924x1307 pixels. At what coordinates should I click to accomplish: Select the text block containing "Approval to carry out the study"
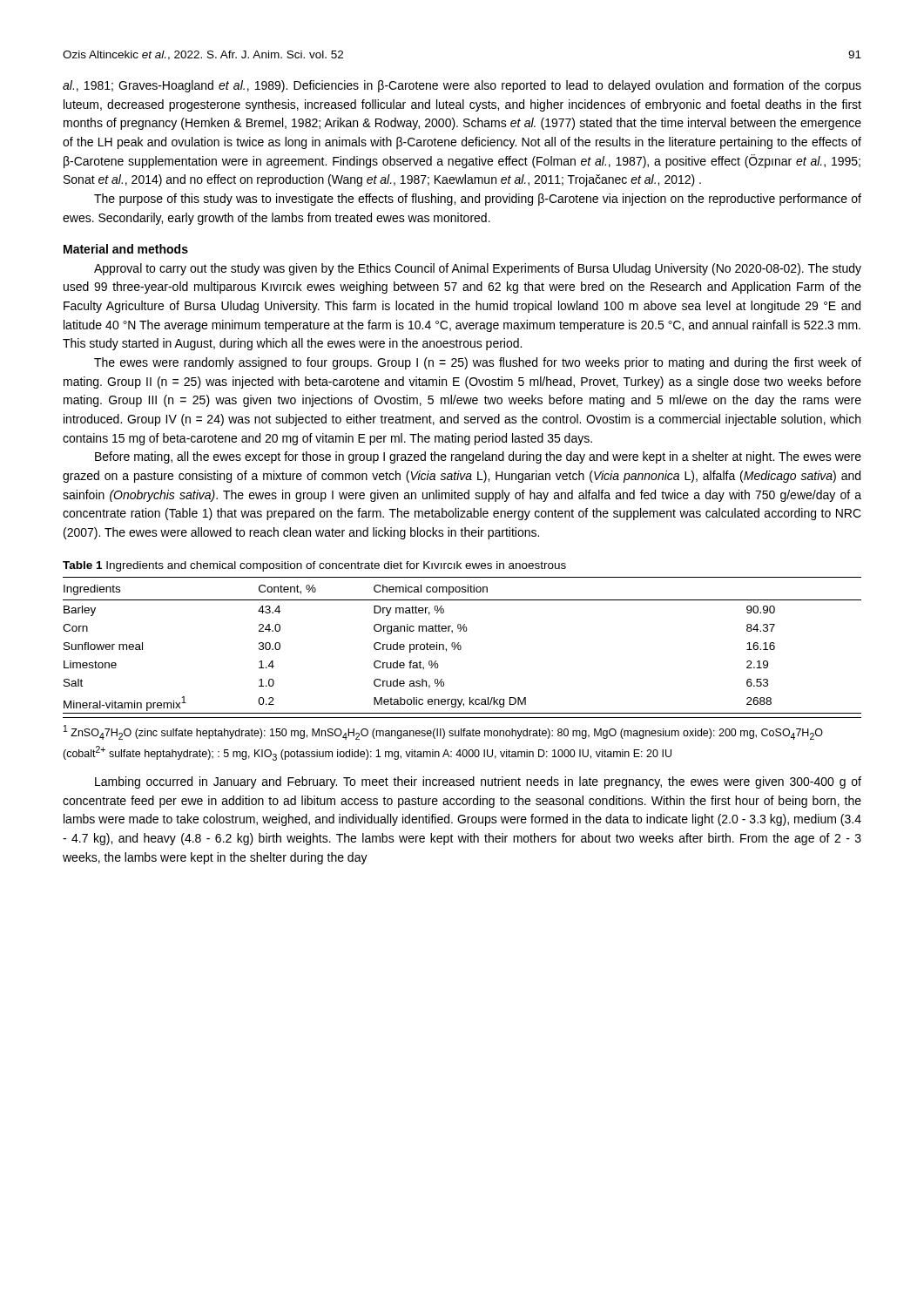[x=462, y=306]
